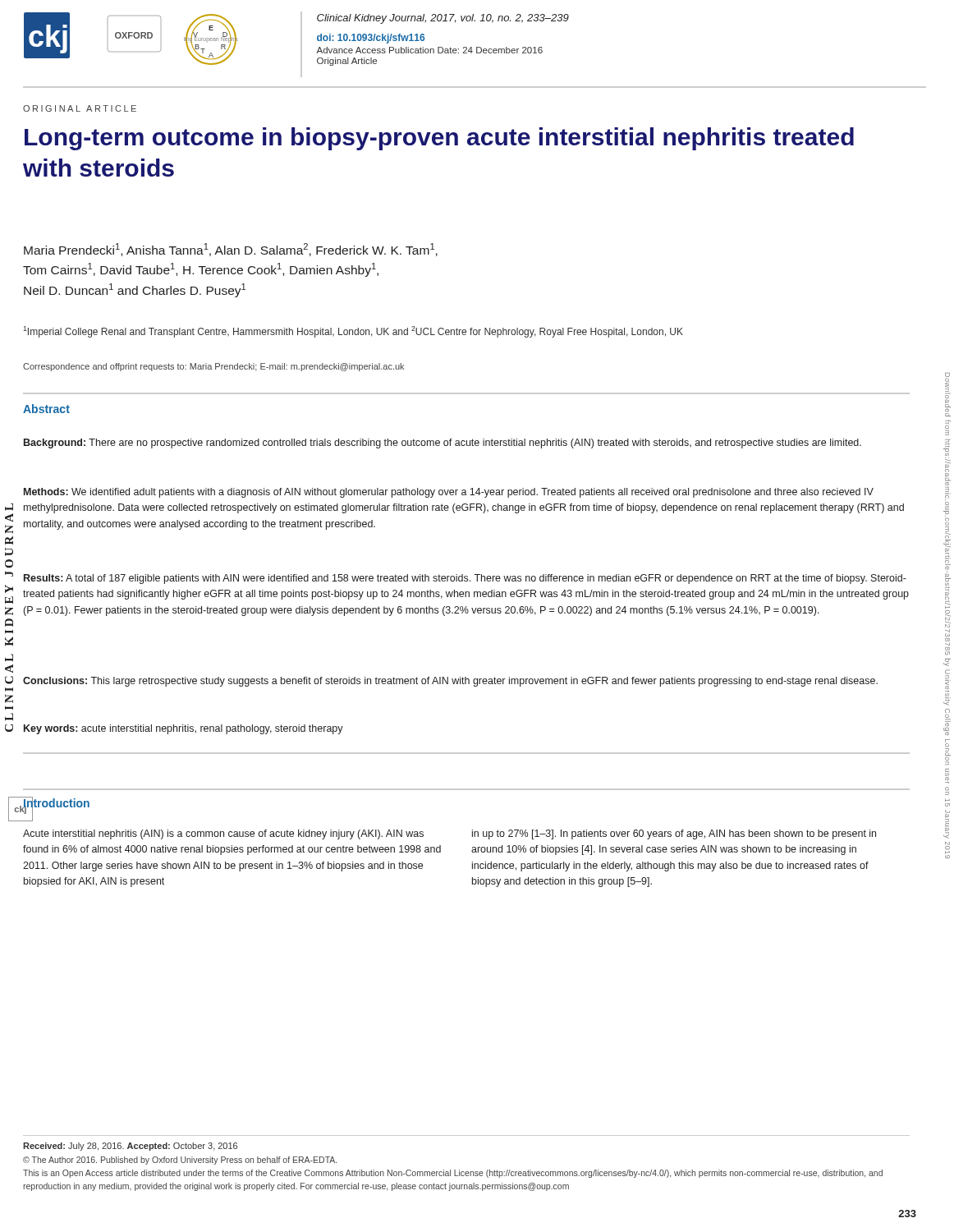Click on the block starting "in up to 27% [1–3]. In patients over"
Viewport: 954px width, 1232px height.
(674, 858)
